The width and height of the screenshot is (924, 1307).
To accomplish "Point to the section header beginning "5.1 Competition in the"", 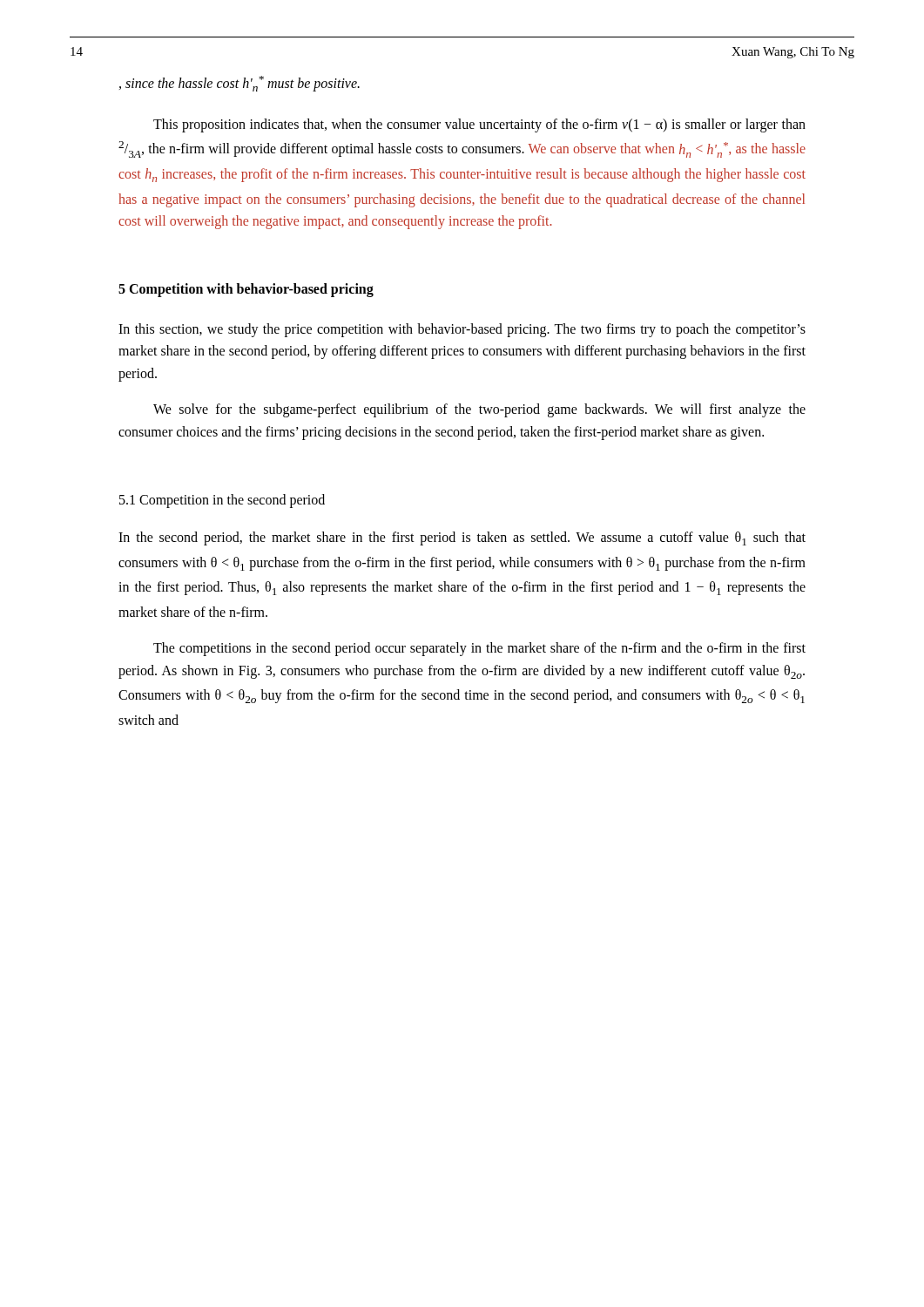I will pos(222,499).
